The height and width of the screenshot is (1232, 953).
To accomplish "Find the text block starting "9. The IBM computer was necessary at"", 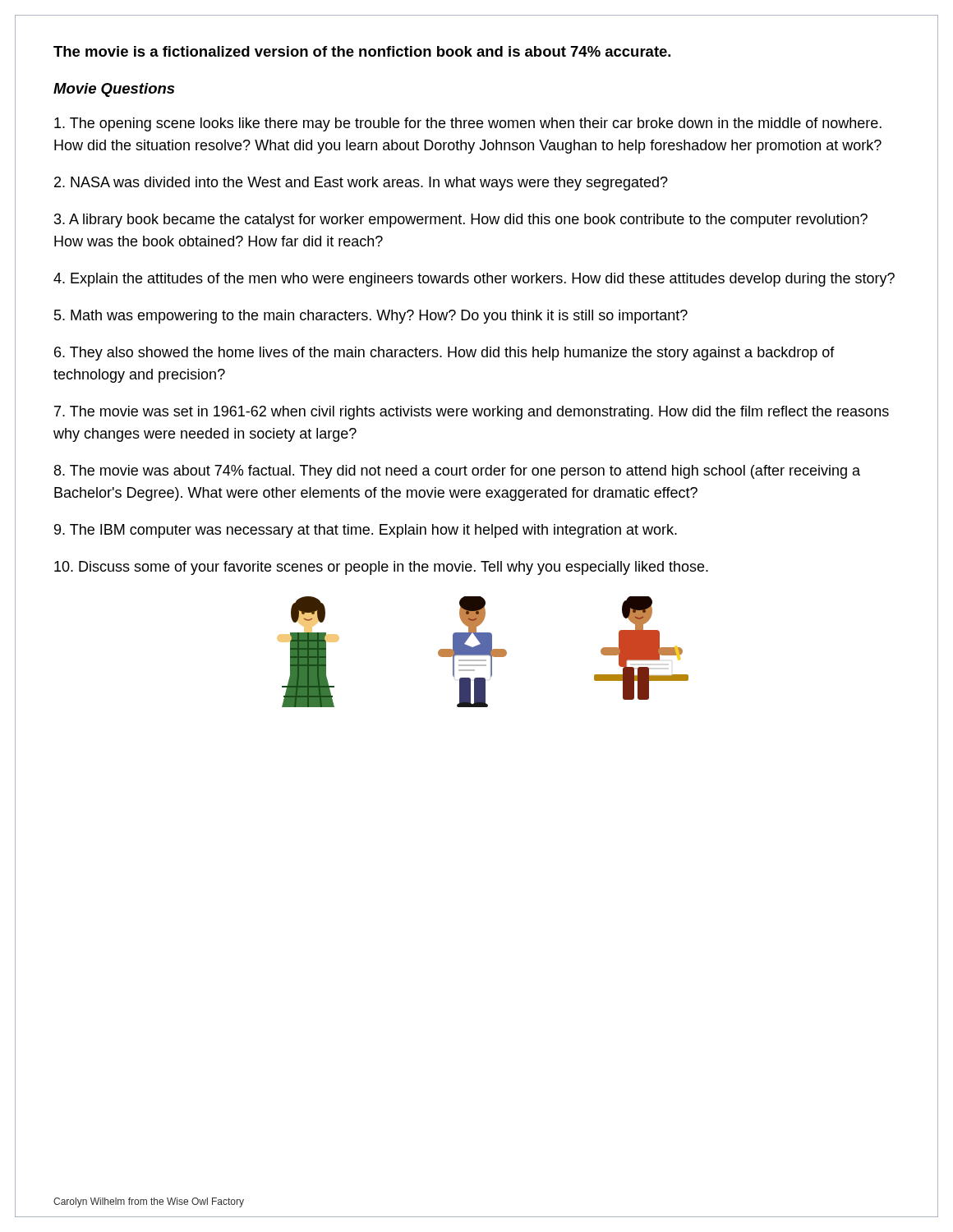I will click(366, 530).
